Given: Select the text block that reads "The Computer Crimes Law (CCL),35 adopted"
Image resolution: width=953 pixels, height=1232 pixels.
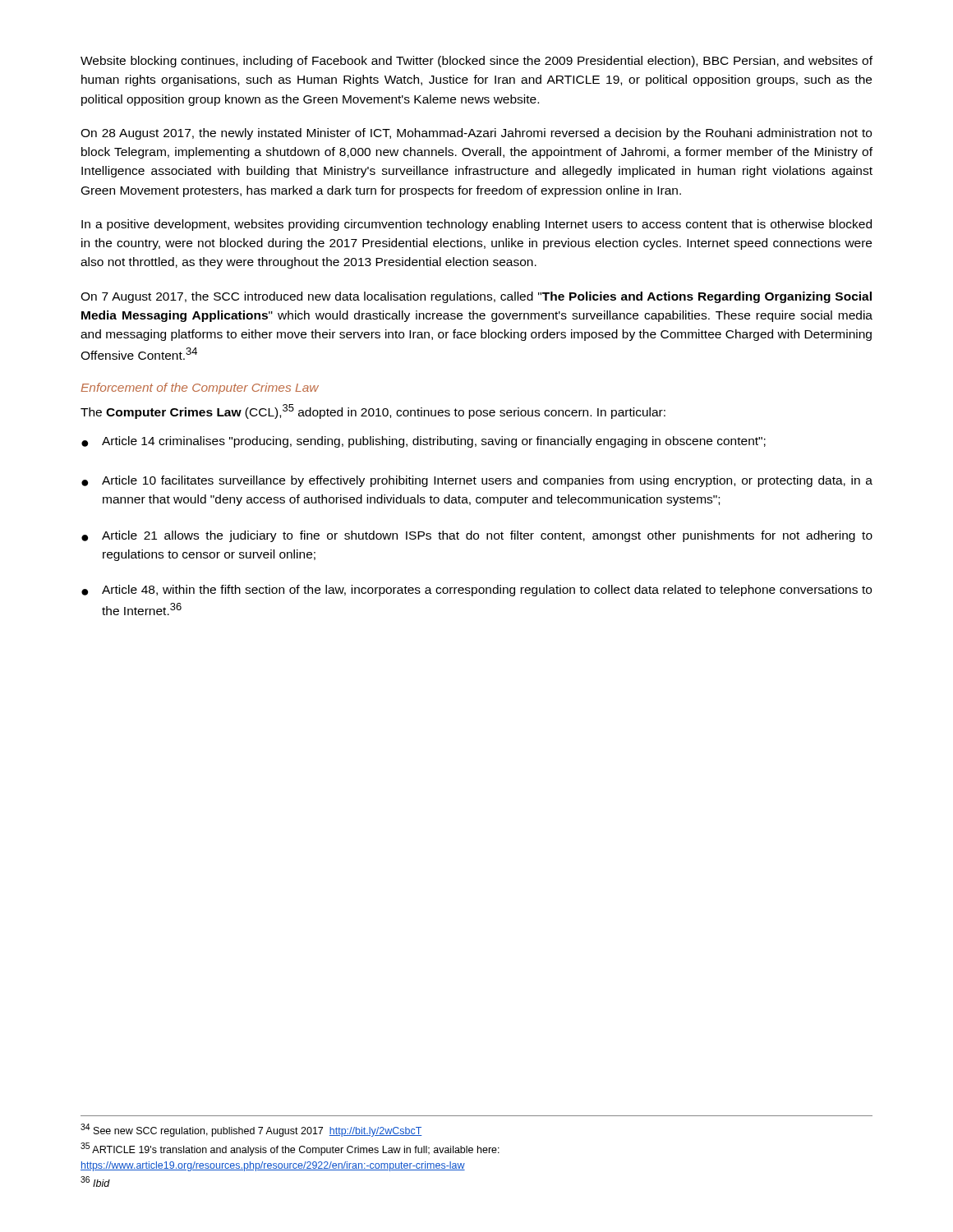Looking at the screenshot, I should pyautogui.click(x=373, y=410).
